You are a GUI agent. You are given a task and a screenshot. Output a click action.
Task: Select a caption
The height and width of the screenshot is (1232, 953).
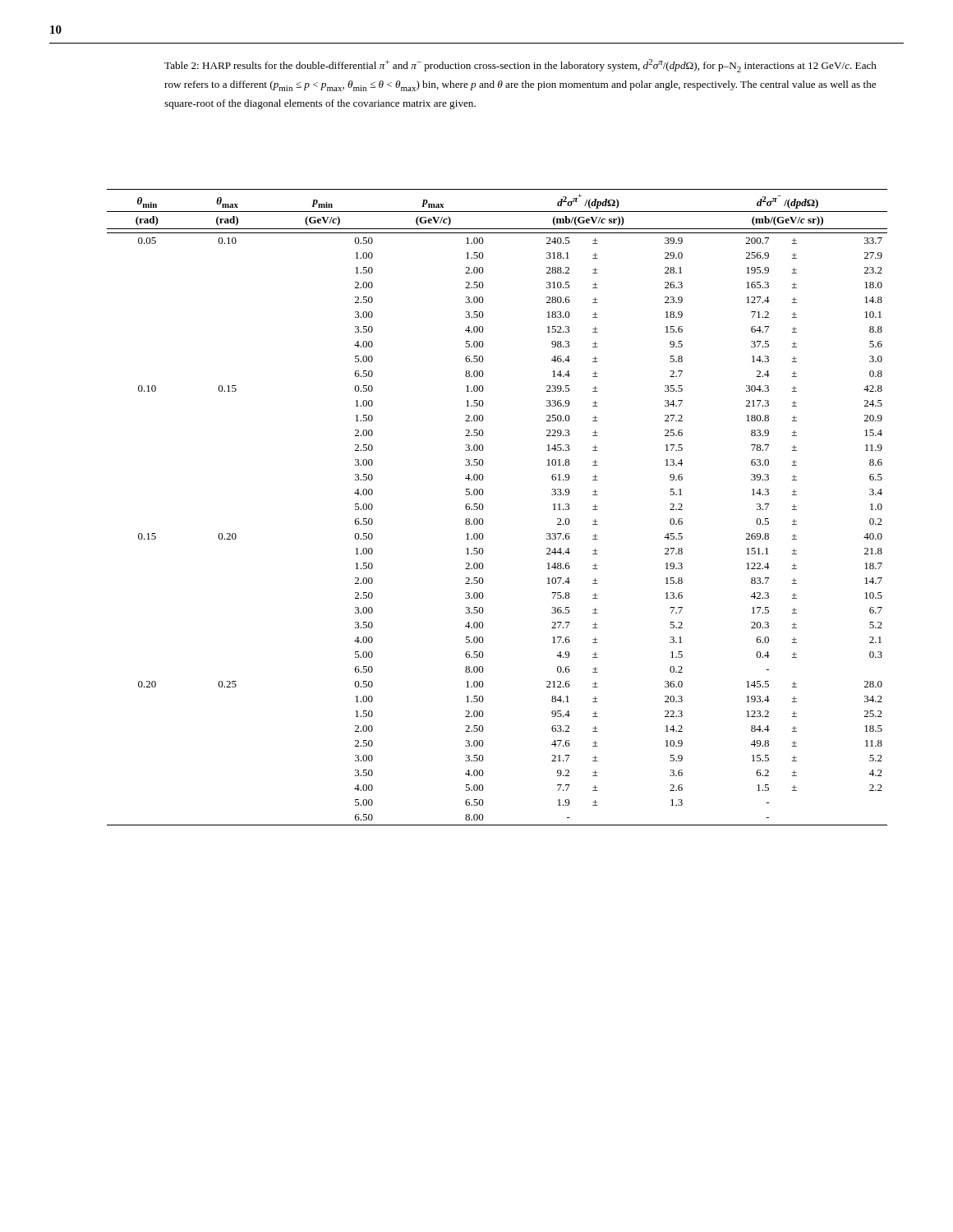tap(520, 83)
